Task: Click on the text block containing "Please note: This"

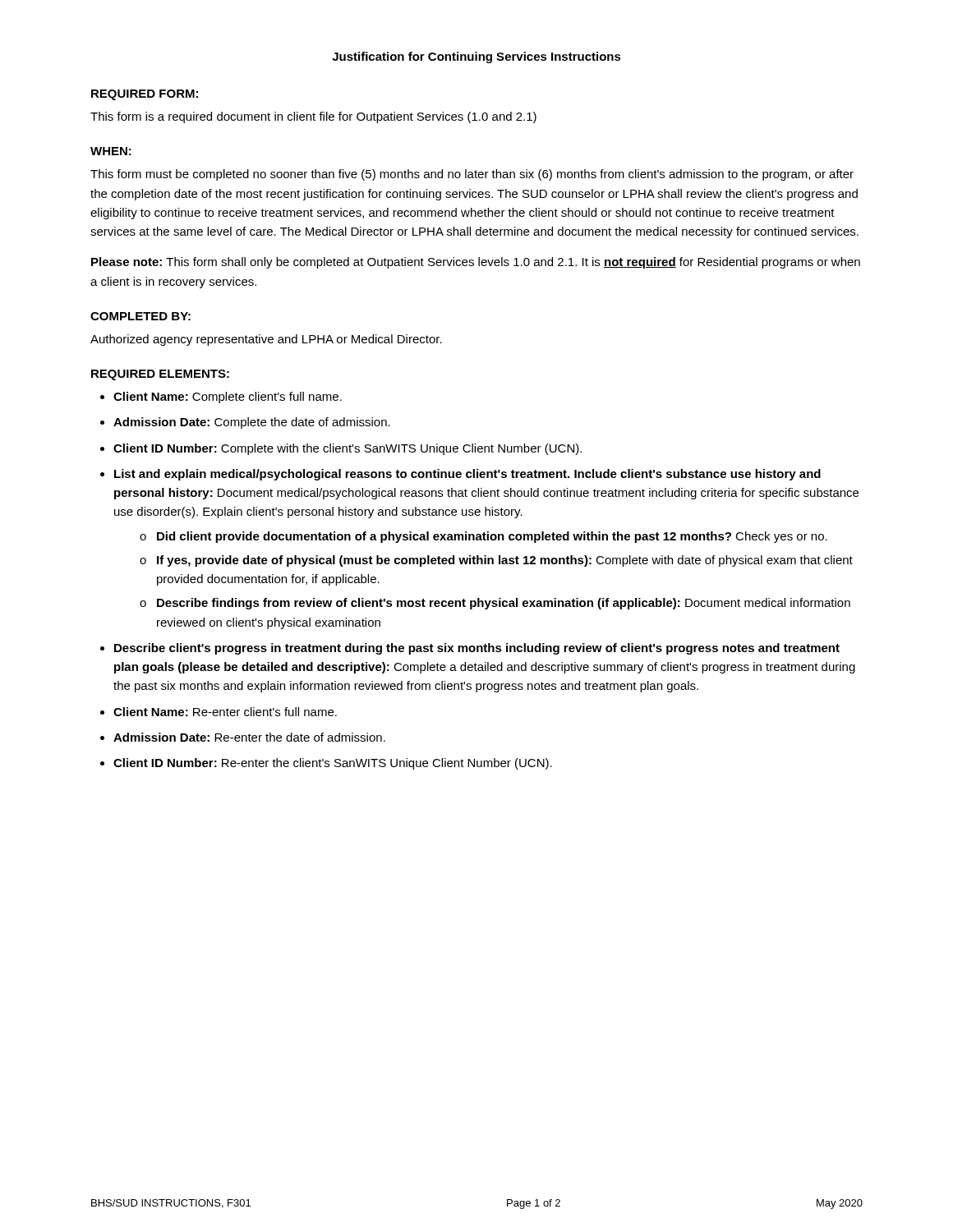Action: (x=476, y=271)
